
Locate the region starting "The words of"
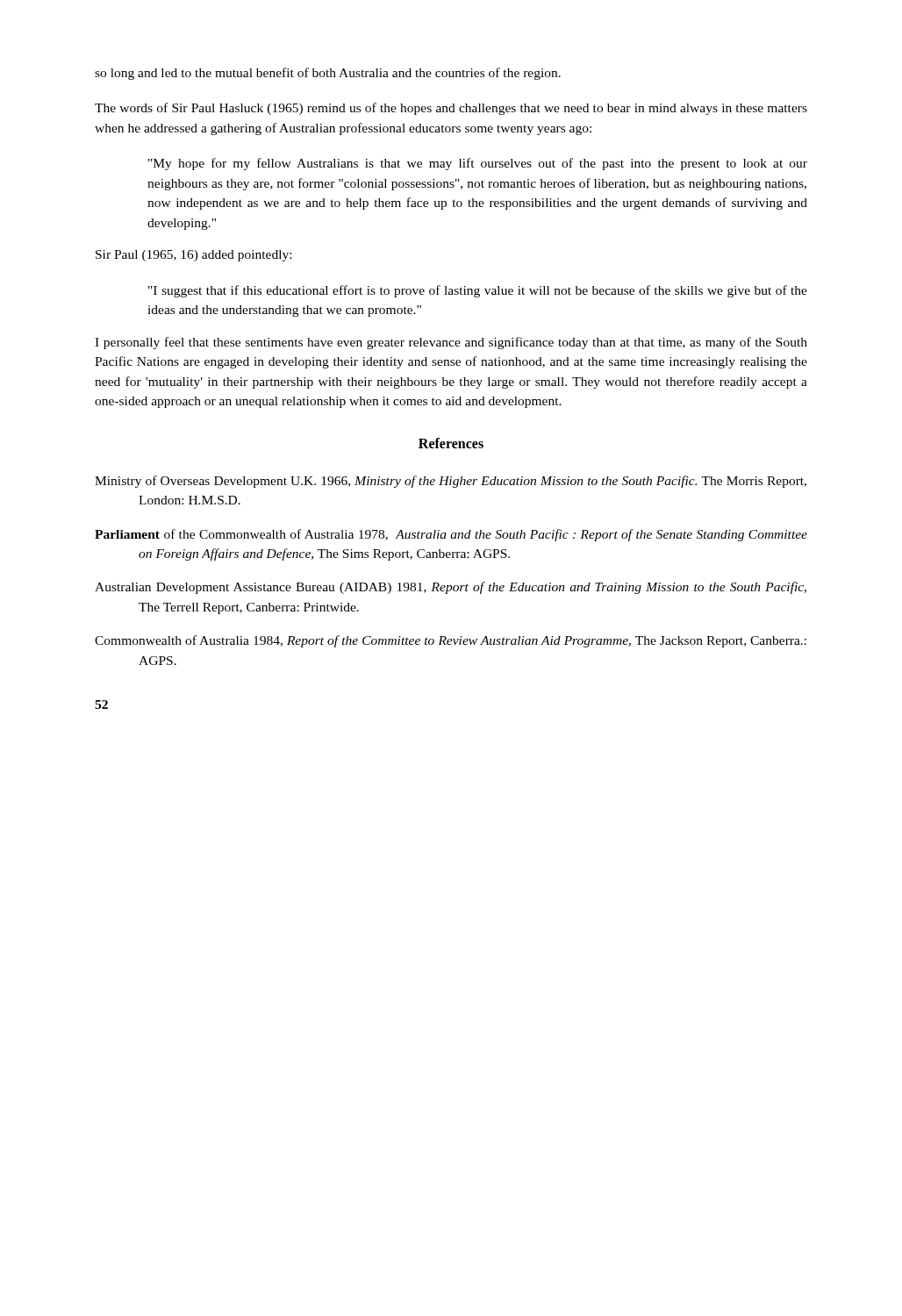coord(451,118)
